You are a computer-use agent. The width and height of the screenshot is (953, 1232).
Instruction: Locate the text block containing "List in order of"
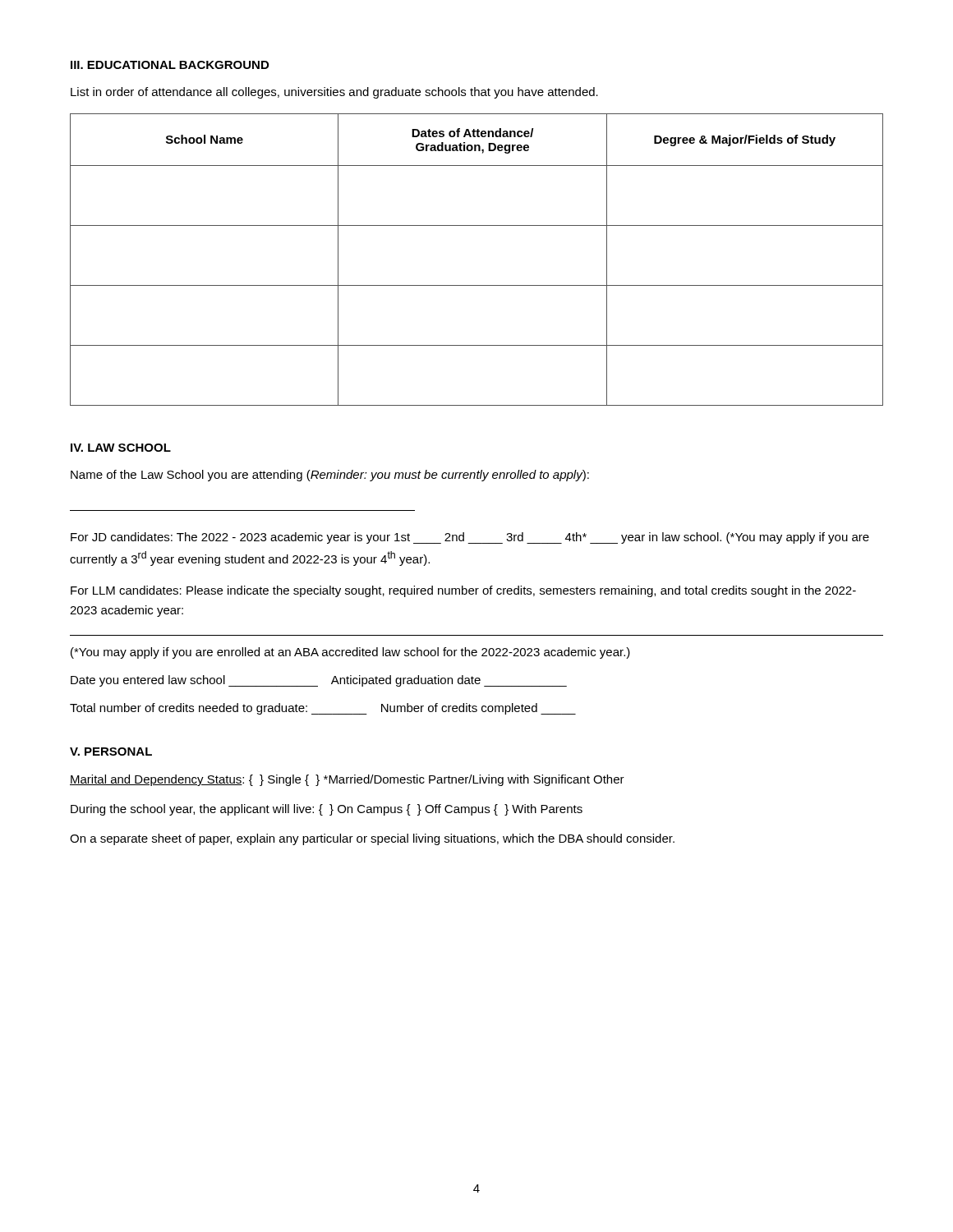(334, 92)
